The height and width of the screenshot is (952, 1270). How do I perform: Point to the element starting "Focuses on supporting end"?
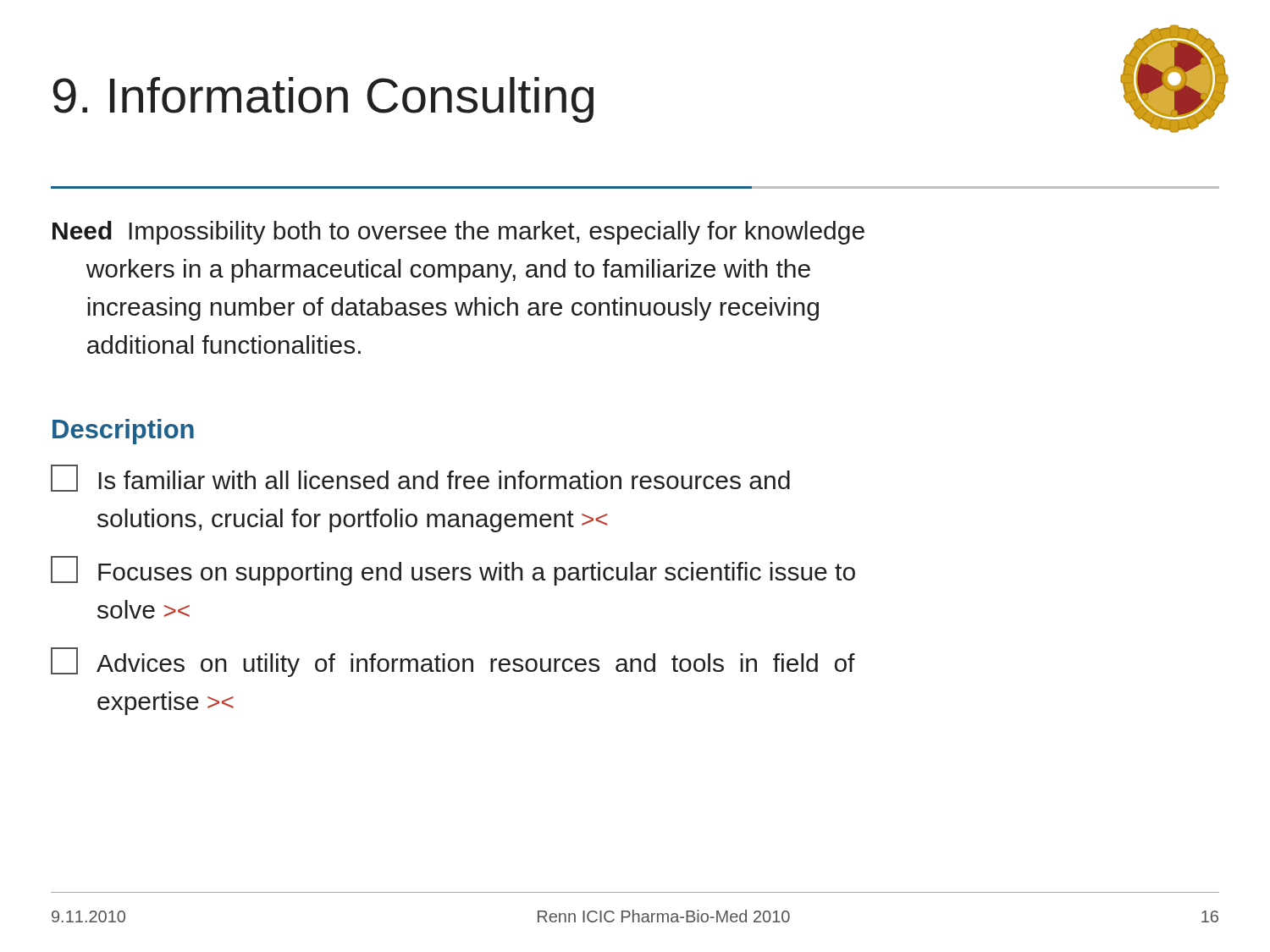pyautogui.click(x=627, y=591)
